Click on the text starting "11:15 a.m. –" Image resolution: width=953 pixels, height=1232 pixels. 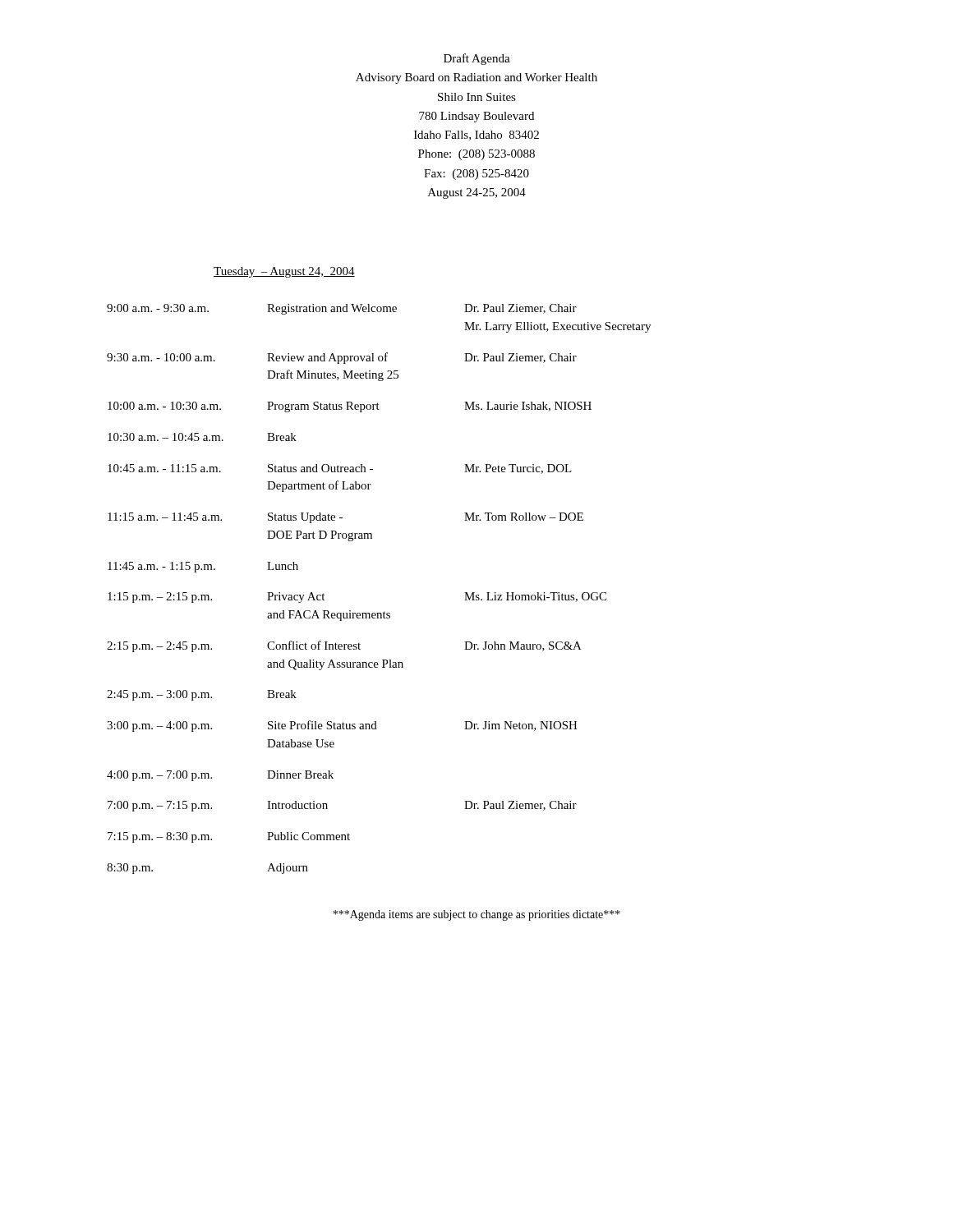click(x=497, y=526)
